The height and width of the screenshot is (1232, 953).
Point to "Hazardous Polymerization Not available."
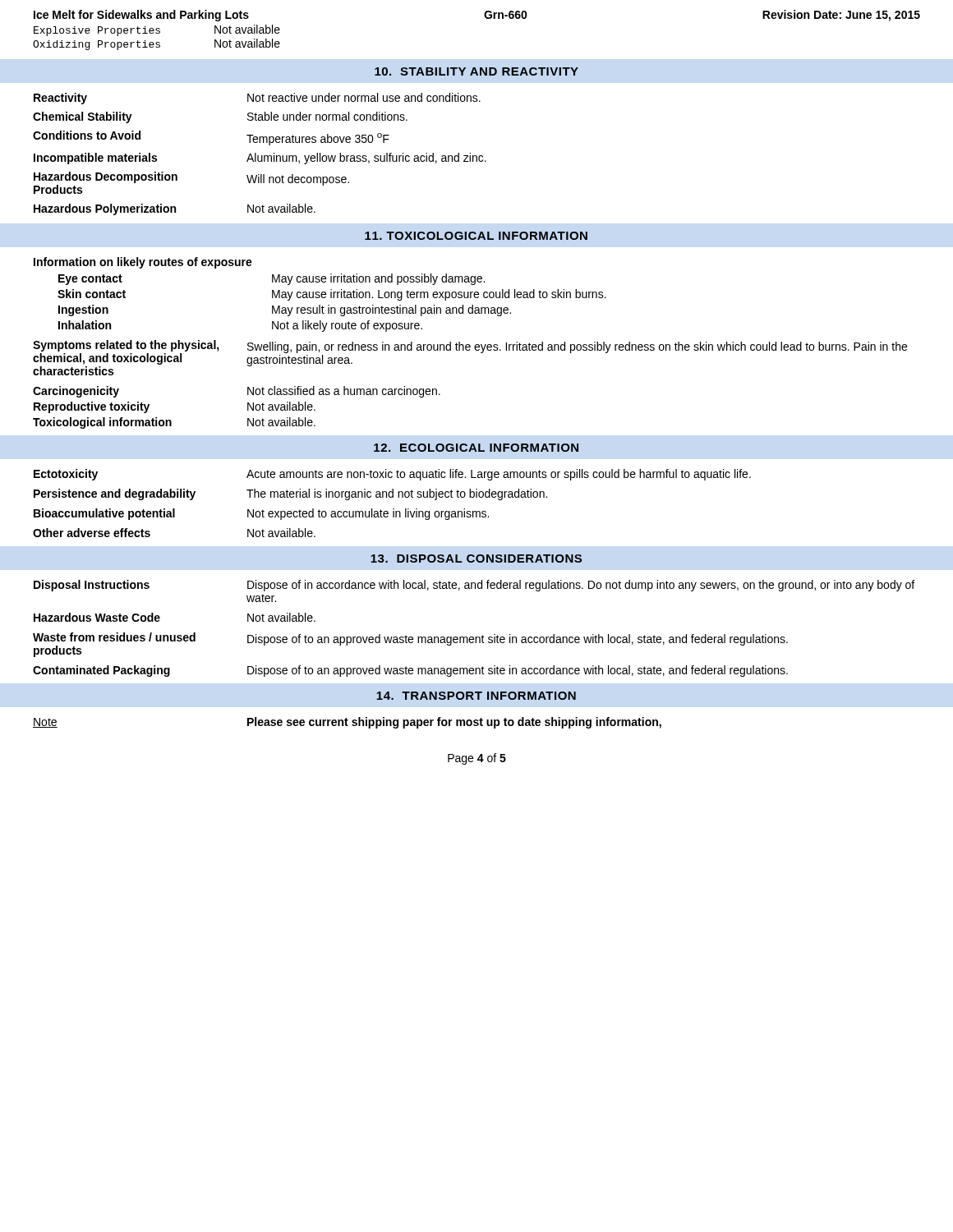(x=175, y=209)
